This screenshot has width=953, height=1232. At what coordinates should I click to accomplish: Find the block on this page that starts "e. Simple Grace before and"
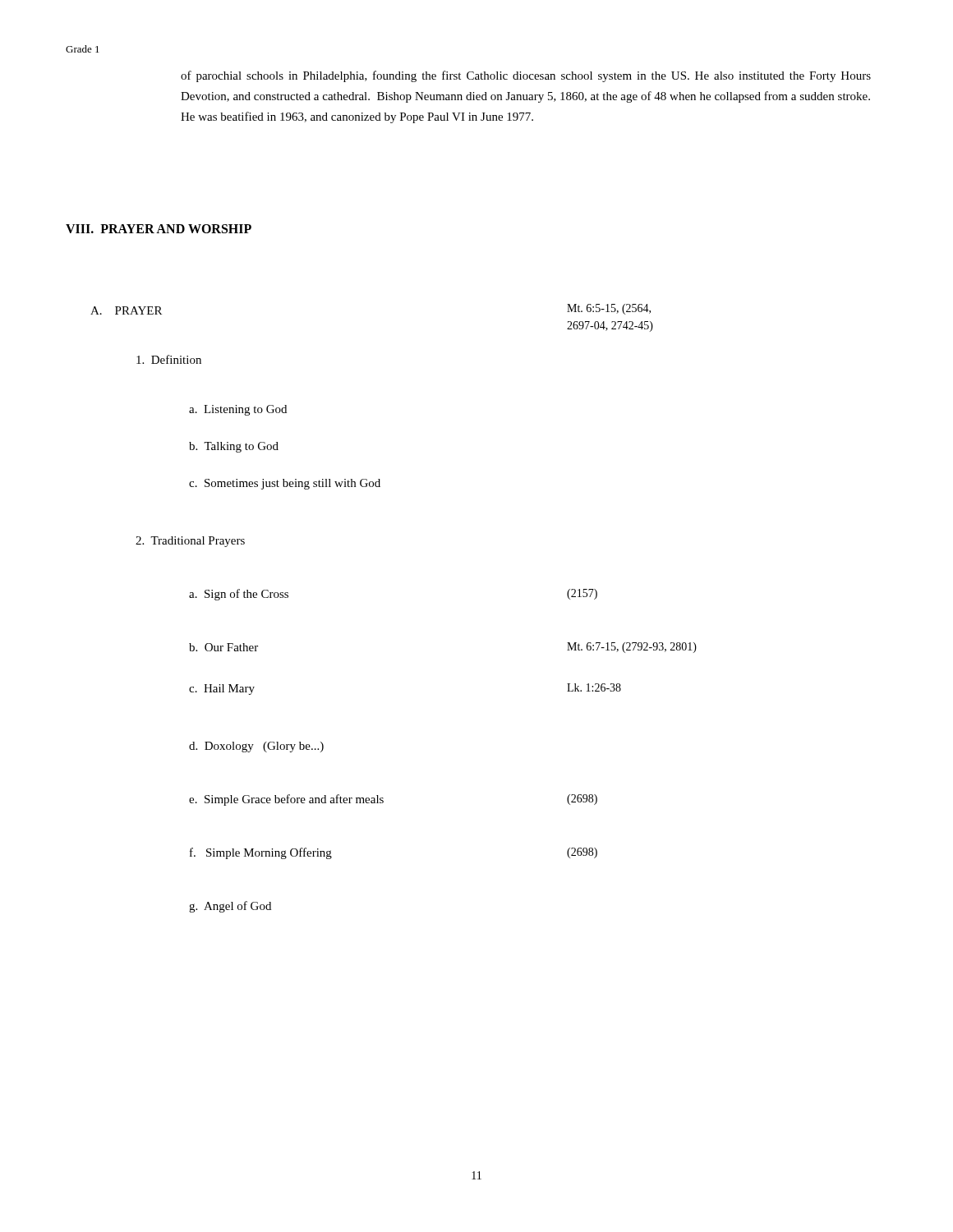(x=286, y=799)
